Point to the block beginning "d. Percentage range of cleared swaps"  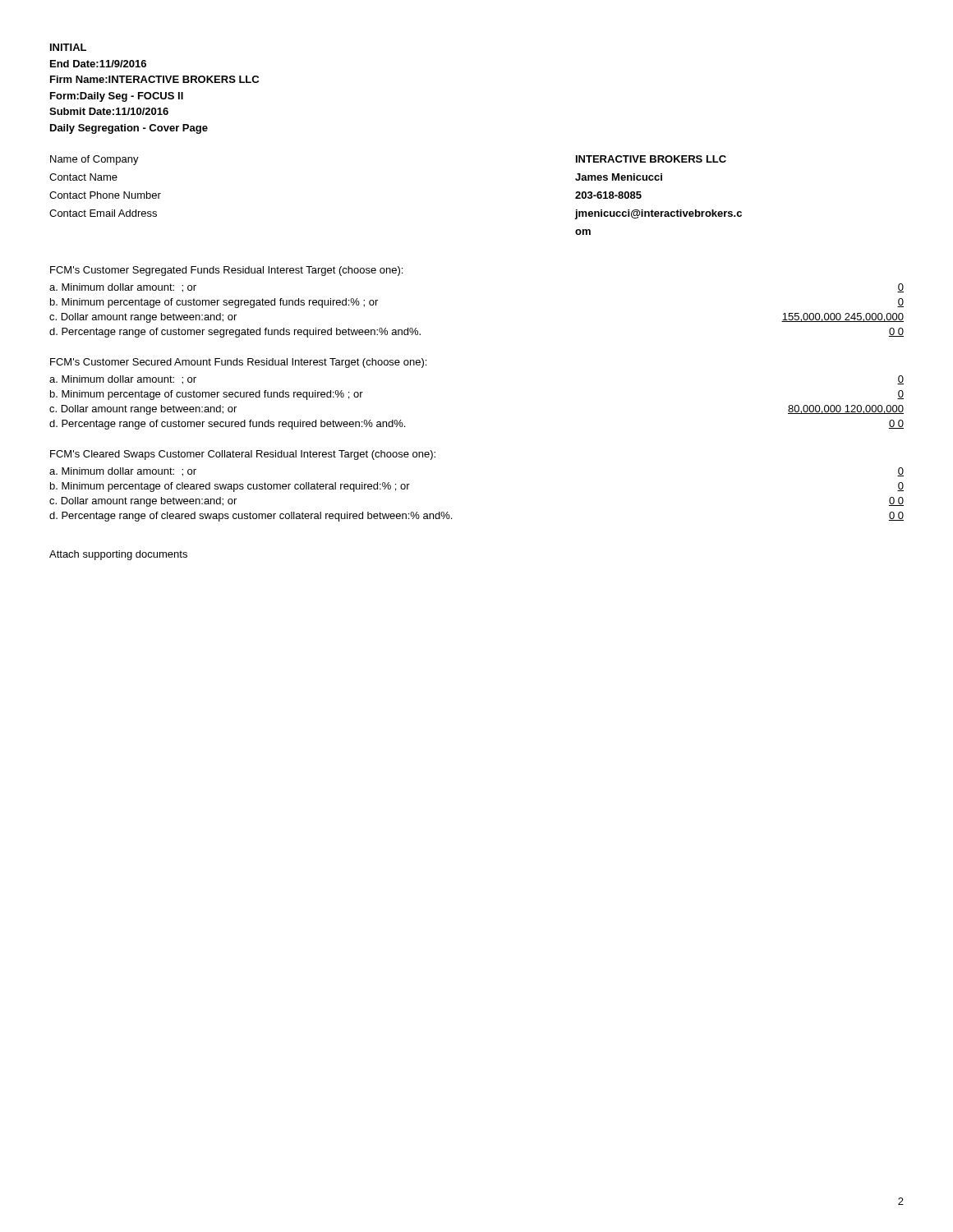click(253, 516)
